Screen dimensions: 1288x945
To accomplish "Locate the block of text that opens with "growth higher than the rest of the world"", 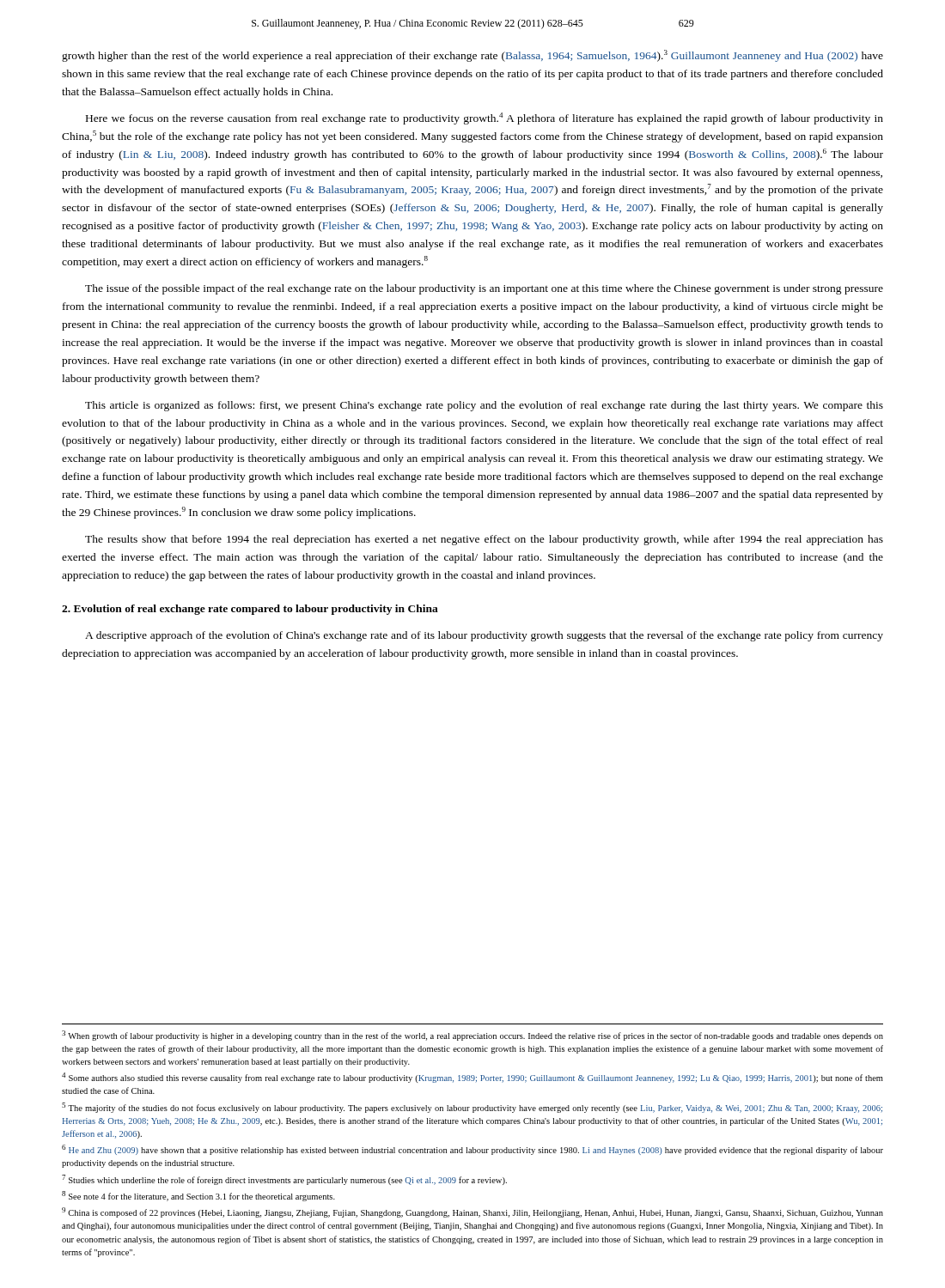I will (x=472, y=74).
